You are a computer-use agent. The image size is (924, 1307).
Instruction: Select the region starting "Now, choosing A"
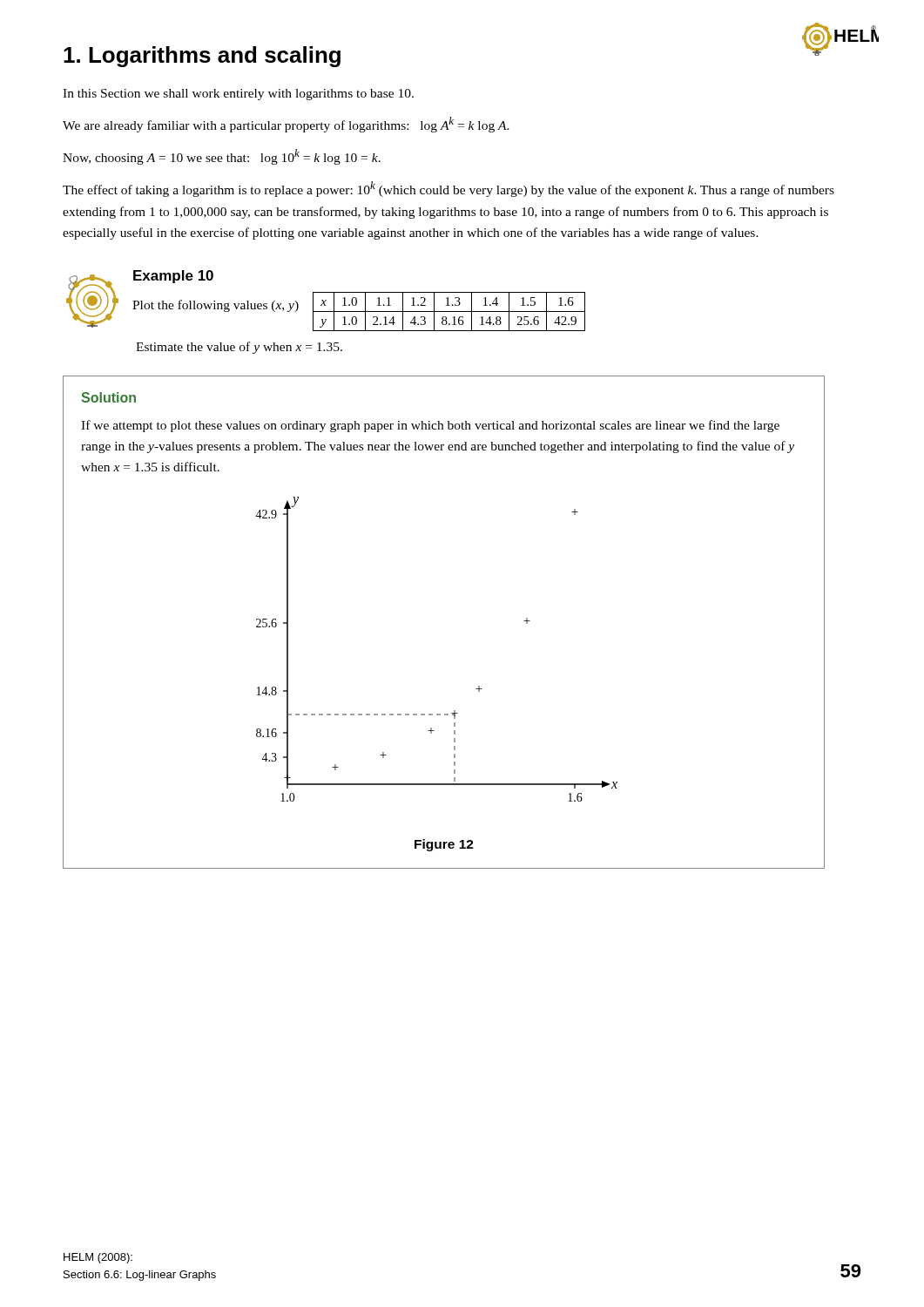pos(222,156)
